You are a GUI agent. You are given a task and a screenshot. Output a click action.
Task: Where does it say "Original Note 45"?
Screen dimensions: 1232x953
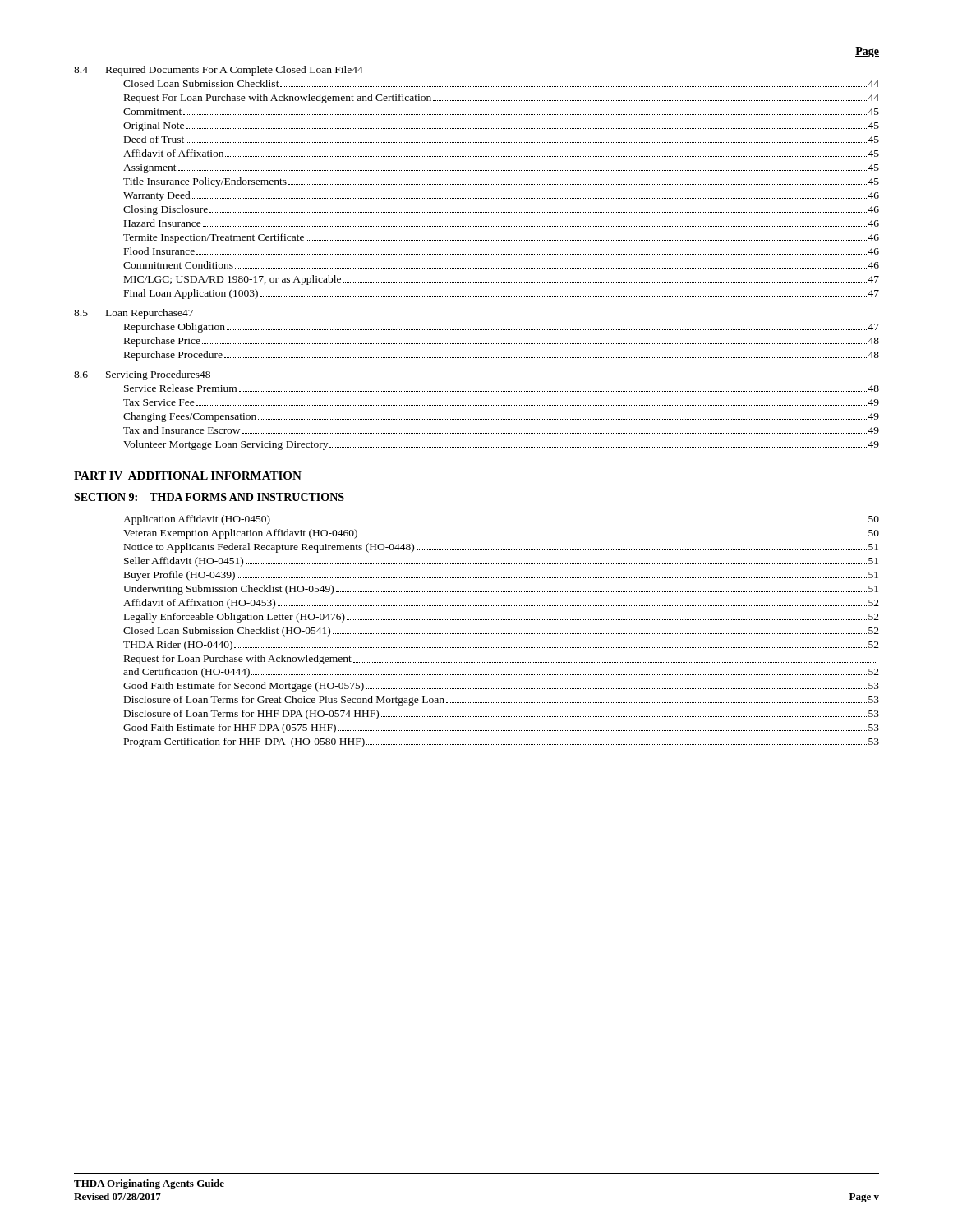501,126
